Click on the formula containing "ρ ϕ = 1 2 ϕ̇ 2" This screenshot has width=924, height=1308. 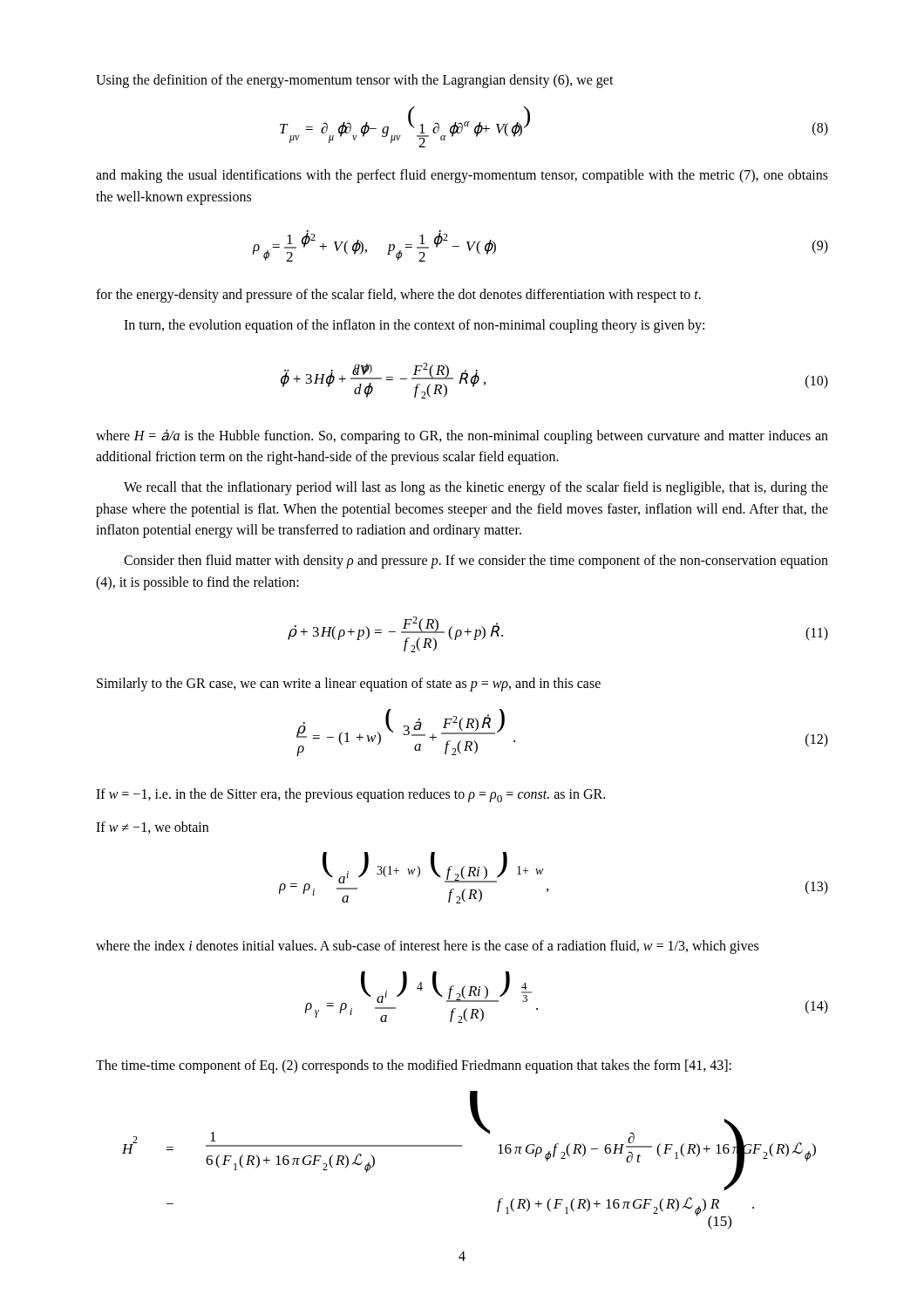(357, 245)
